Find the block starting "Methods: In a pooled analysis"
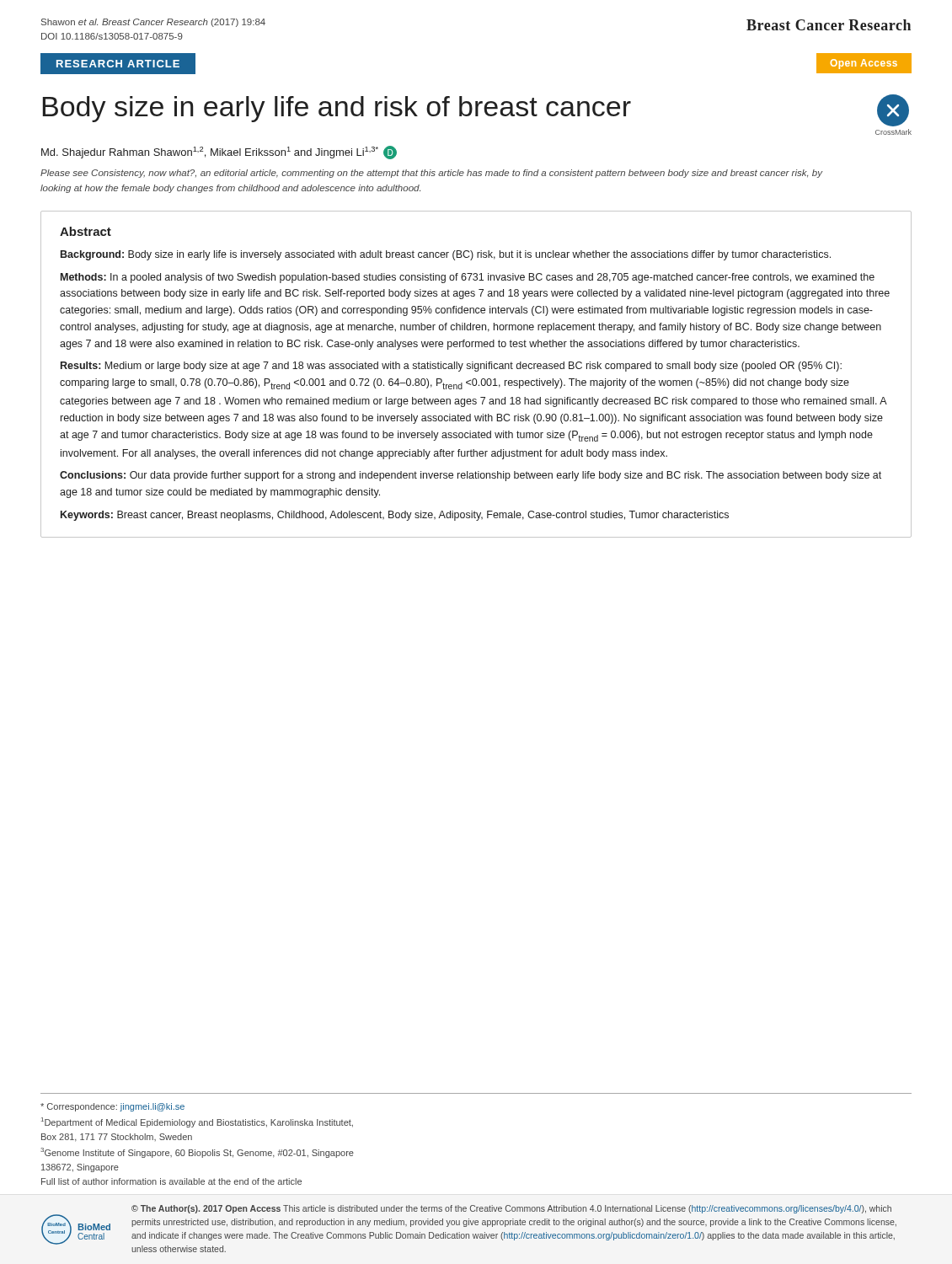The image size is (952, 1264). click(475, 310)
